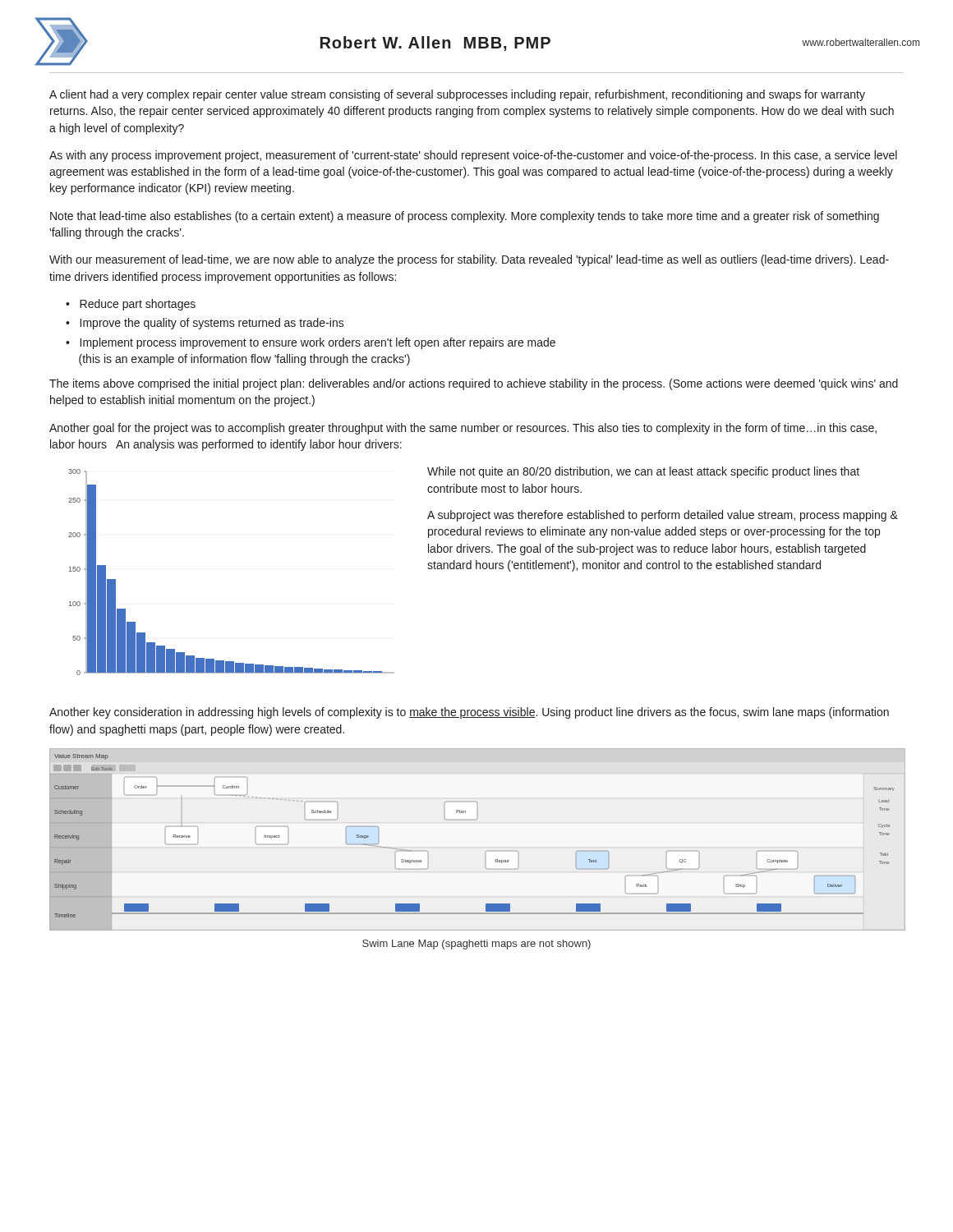Point to the text block starting "Another goal for the project"
Viewport: 953px width, 1232px height.
click(476, 436)
